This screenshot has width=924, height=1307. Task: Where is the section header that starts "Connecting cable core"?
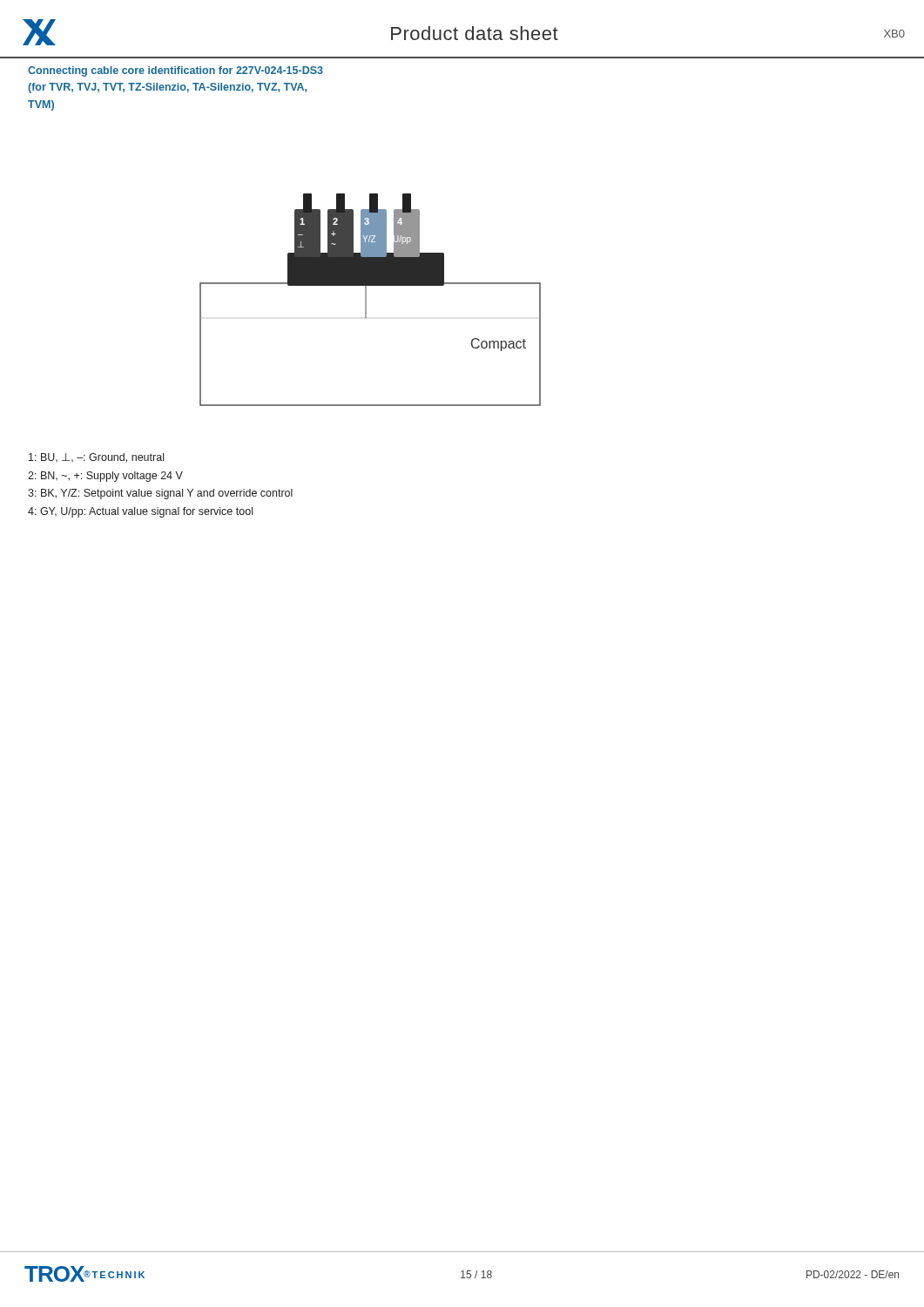tap(176, 87)
